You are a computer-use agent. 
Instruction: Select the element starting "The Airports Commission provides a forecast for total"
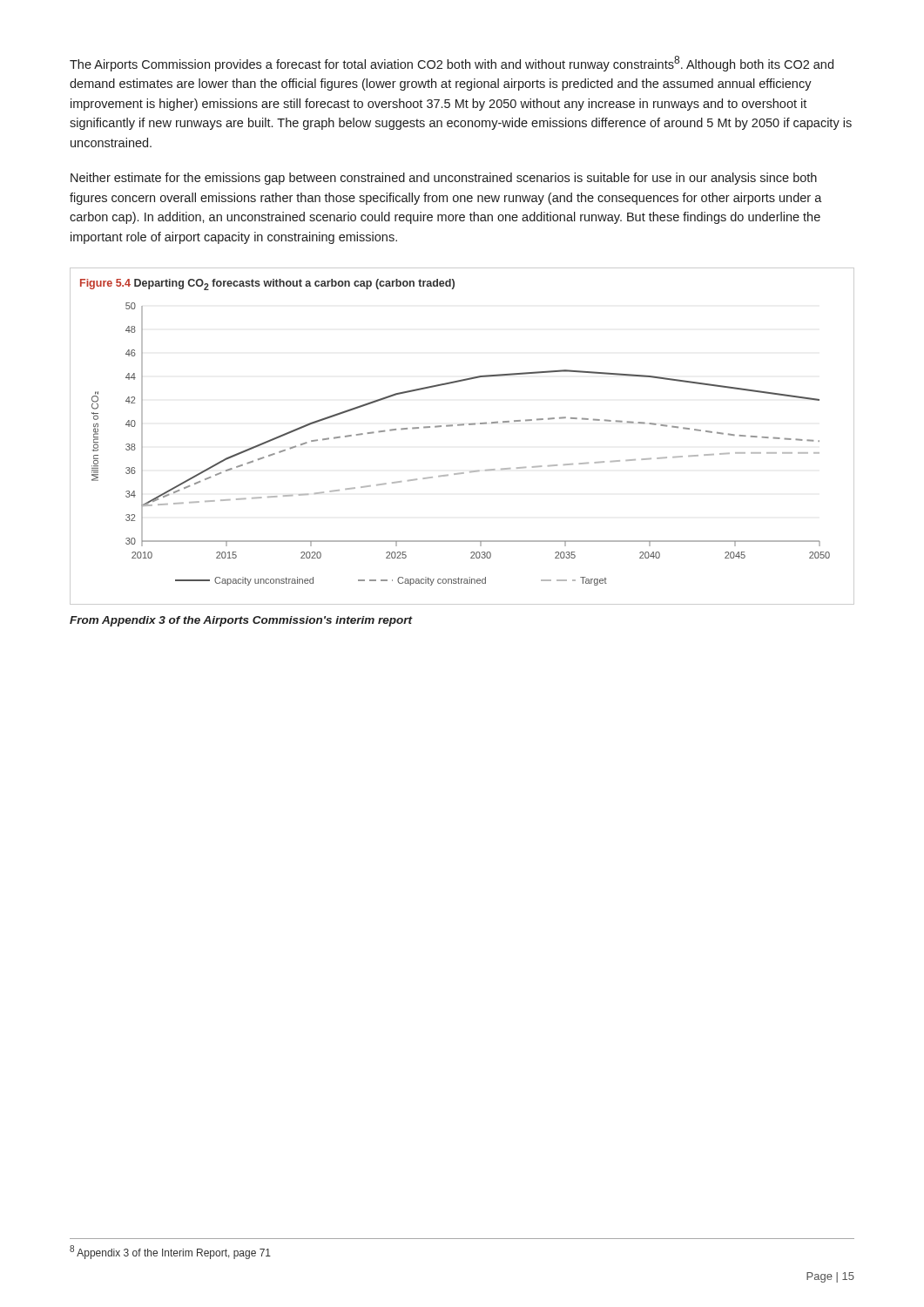(x=461, y=102)
